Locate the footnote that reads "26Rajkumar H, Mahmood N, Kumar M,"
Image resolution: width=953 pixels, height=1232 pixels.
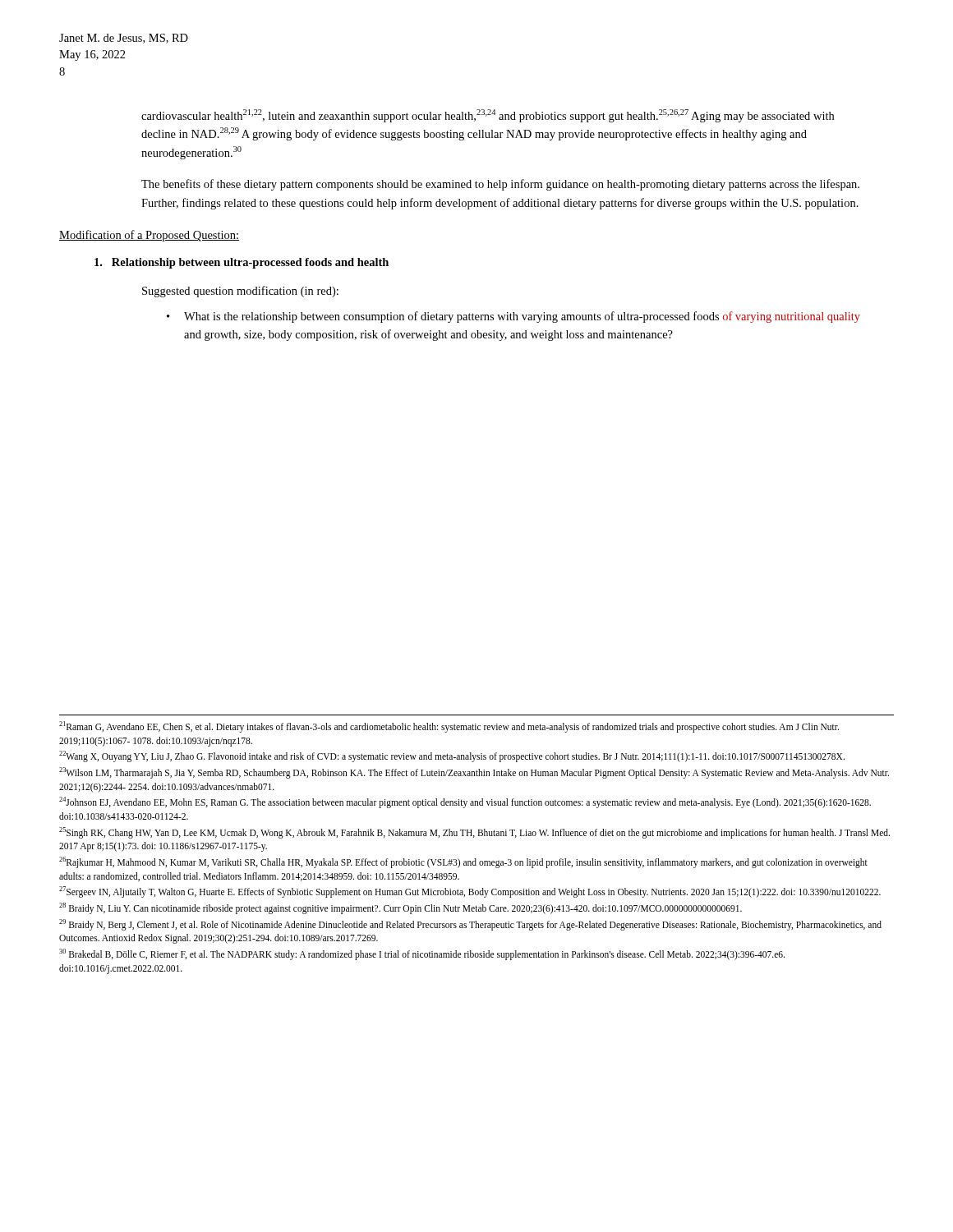[463, 868]
